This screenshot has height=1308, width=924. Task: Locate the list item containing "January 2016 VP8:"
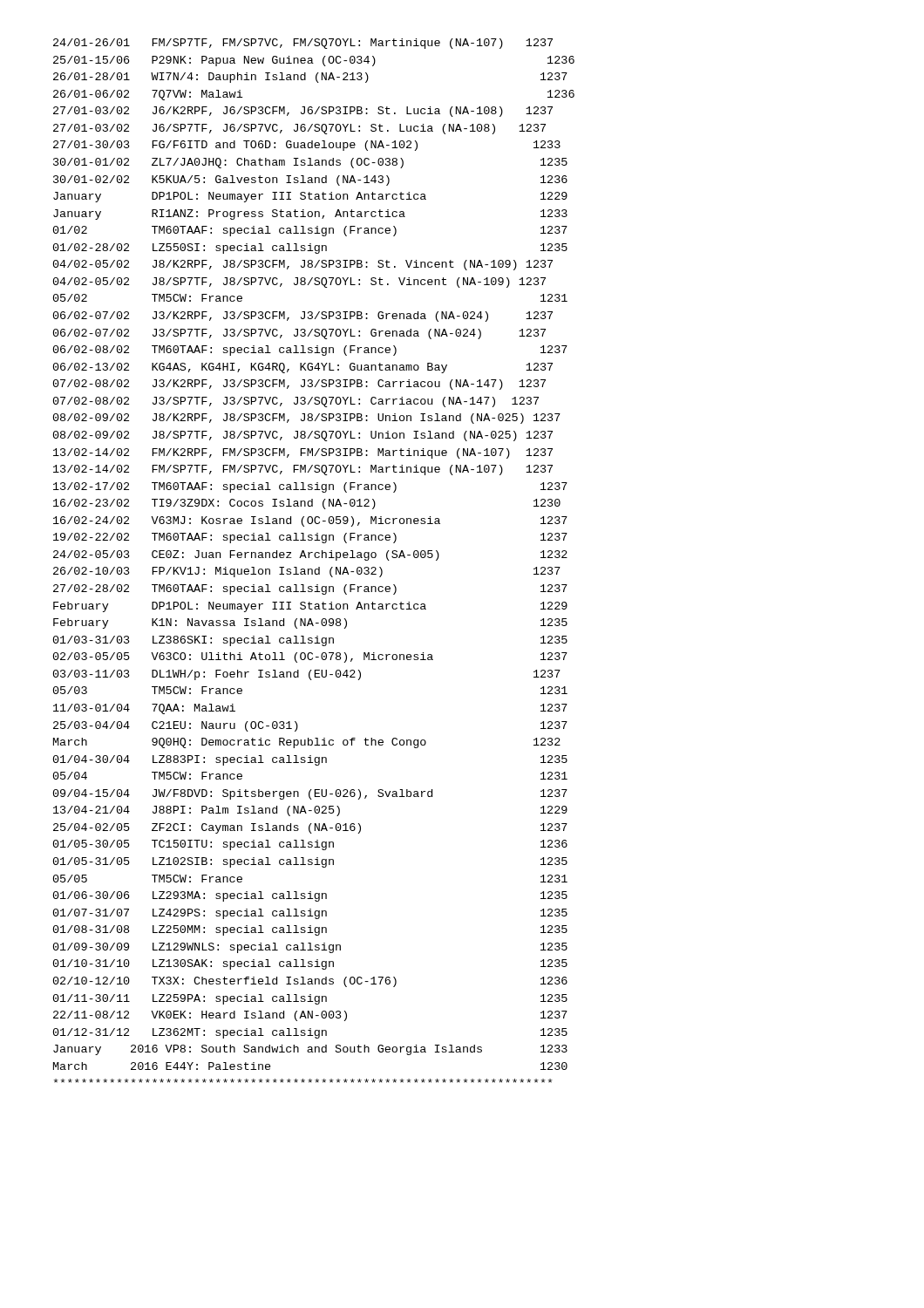tap(462, 1050)
